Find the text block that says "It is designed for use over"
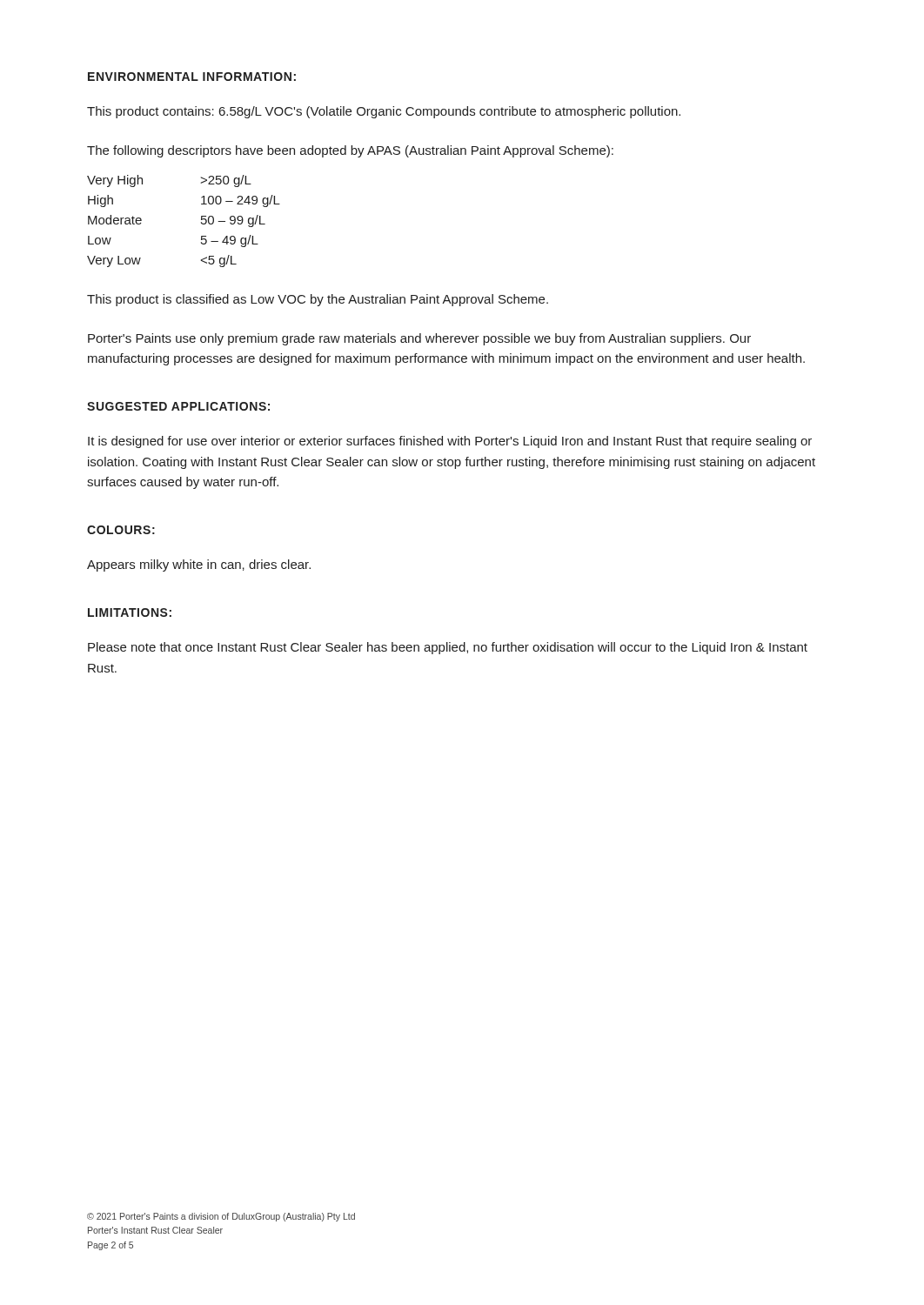Screen dimensions: 1305x924 click(451, 461)
